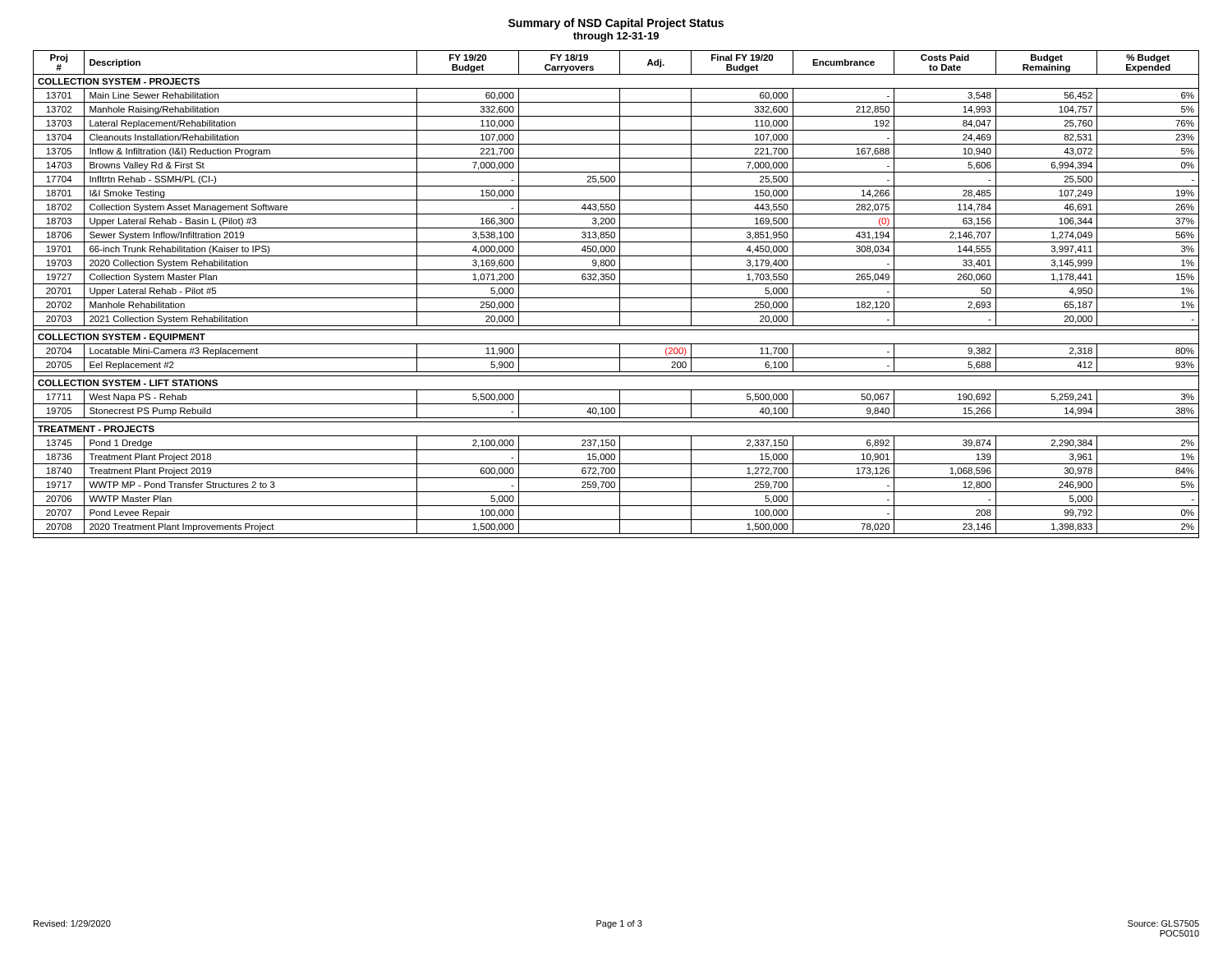Select a table

pos(616,294)
